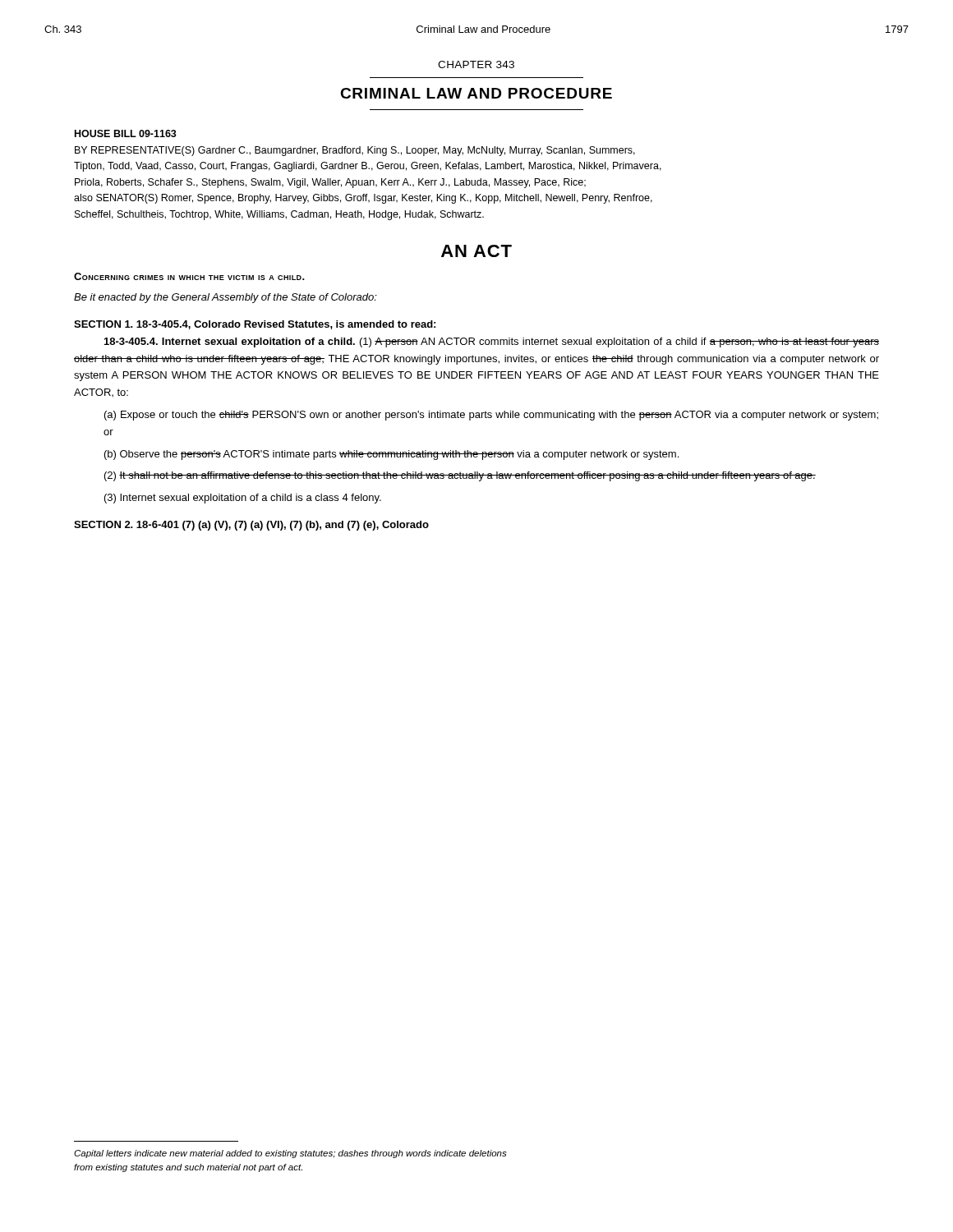Where is the passage that starts "Be it enacted"?
Screen dimensions: 1232x953
tap(225, 297)
